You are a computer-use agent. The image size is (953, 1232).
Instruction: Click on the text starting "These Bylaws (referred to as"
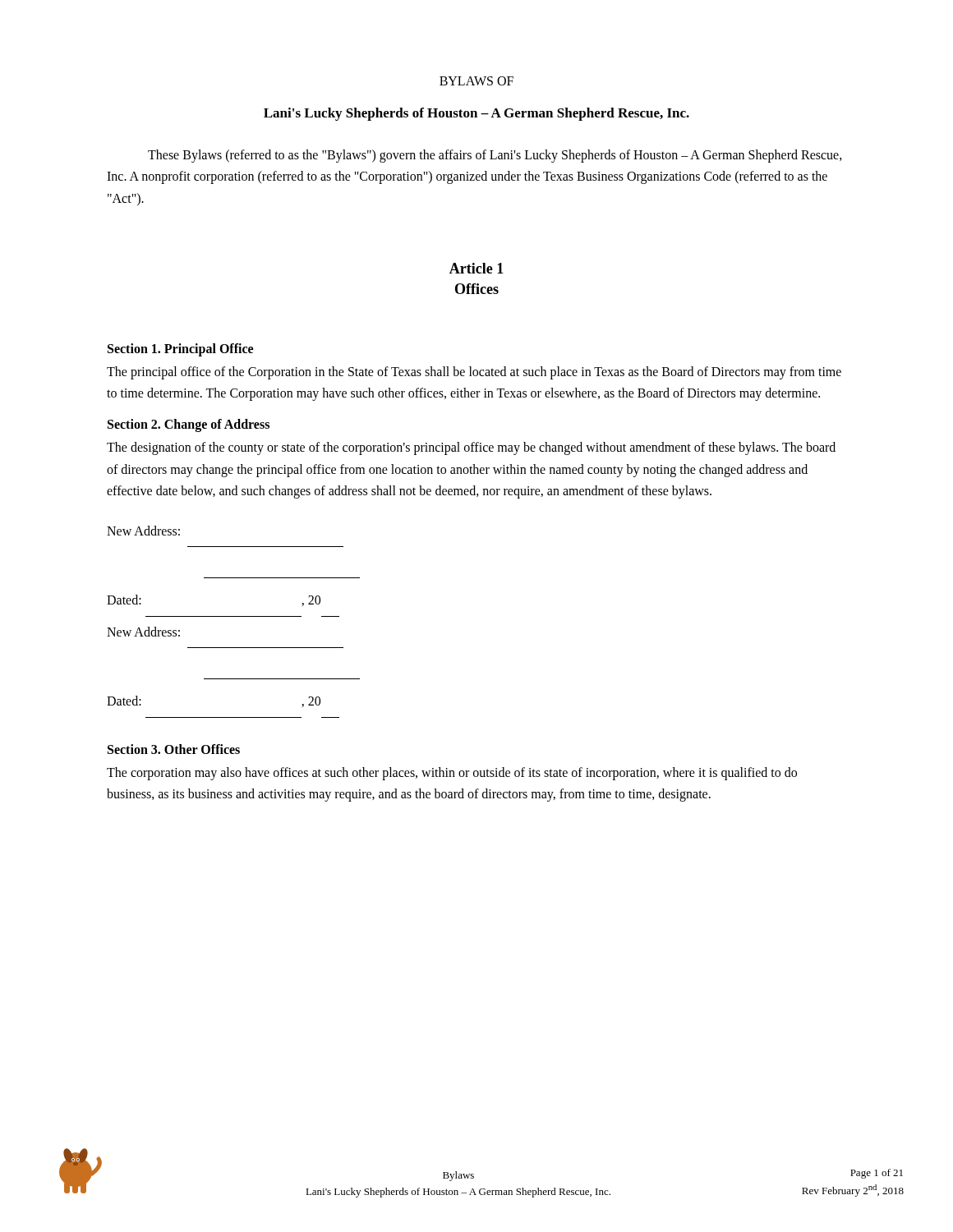click(475, 176)
